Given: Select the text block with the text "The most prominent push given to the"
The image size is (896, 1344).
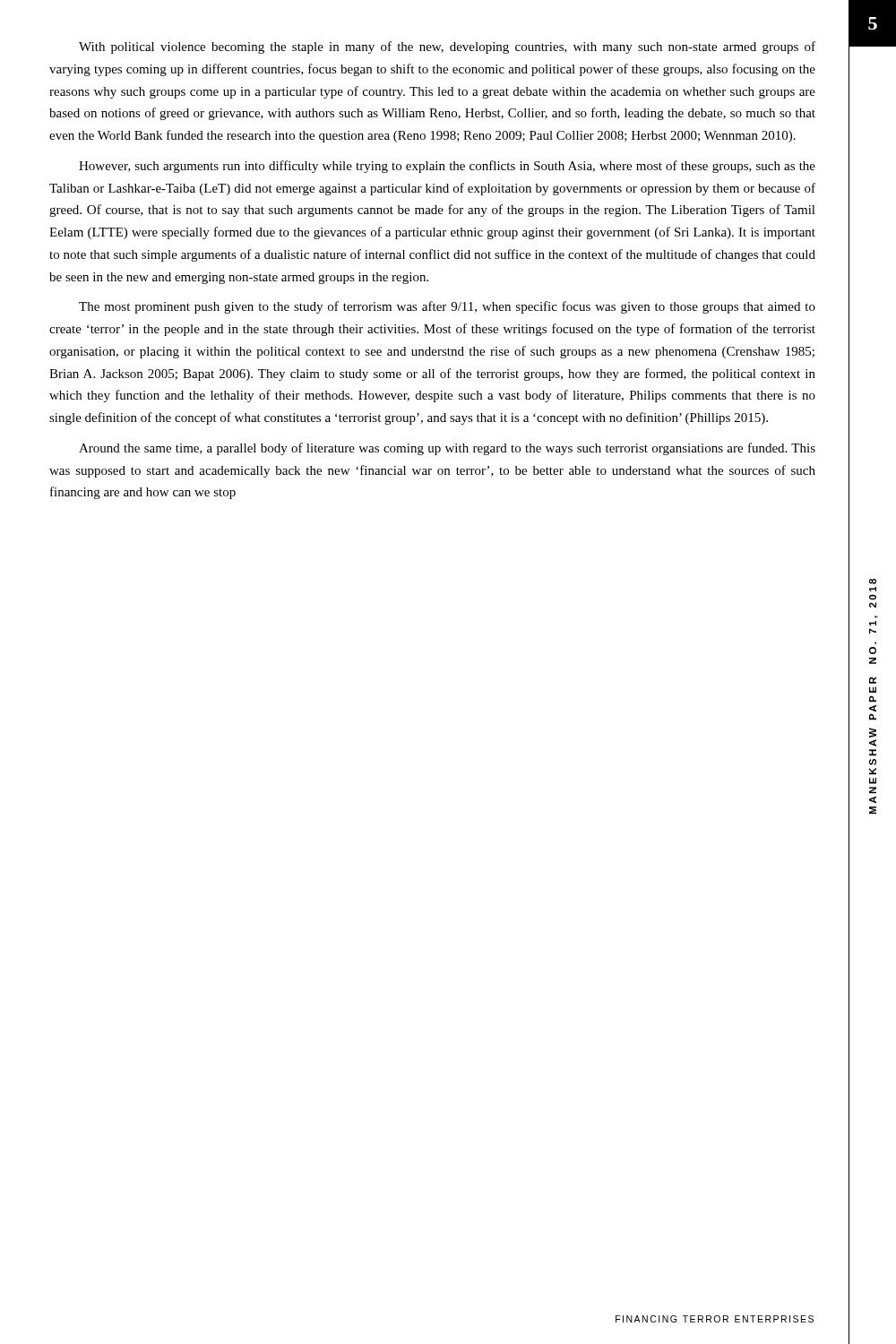Looking at the screenshot, I should [432, 362].
